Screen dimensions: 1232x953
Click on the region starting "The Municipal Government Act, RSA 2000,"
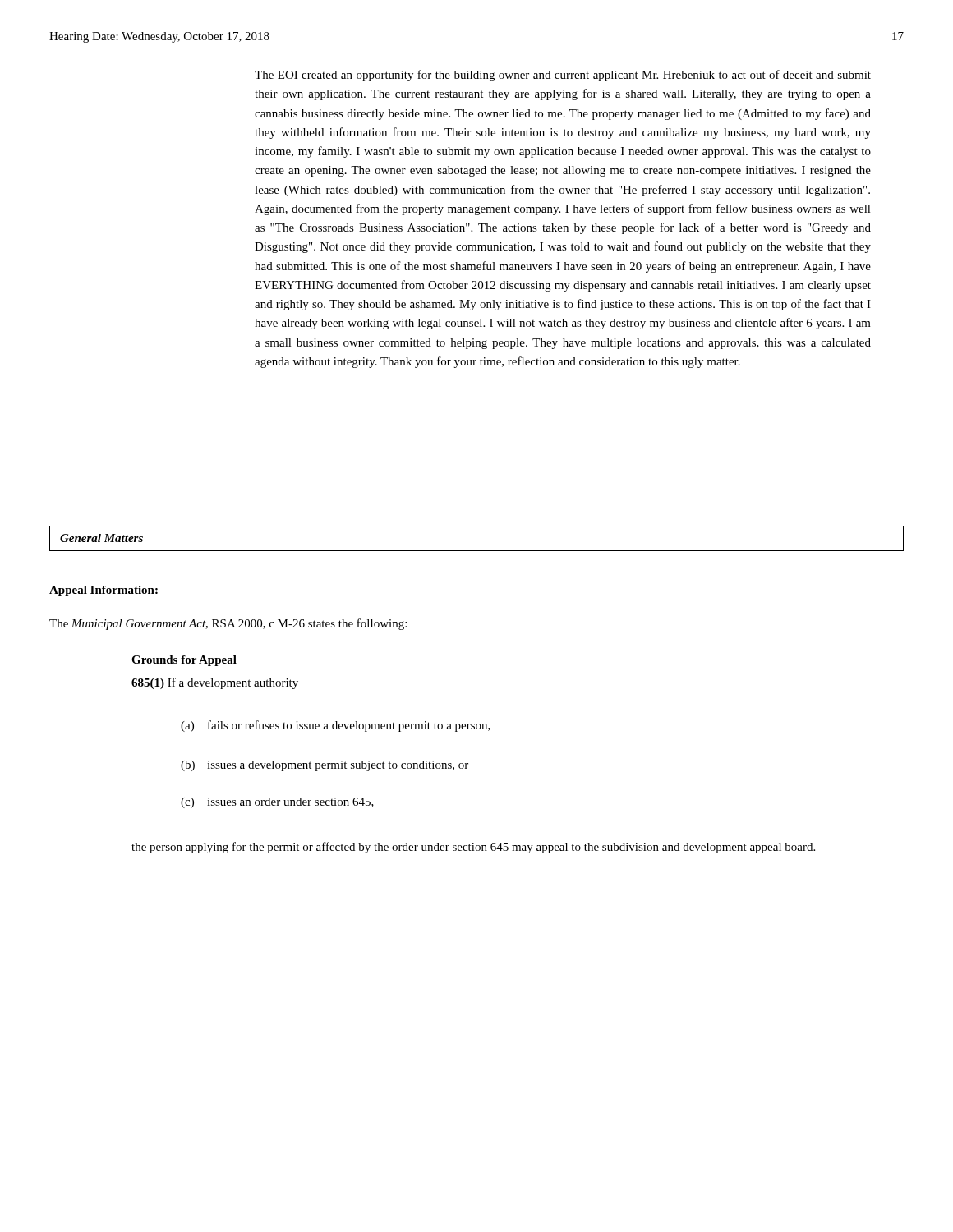click(229, 623)
